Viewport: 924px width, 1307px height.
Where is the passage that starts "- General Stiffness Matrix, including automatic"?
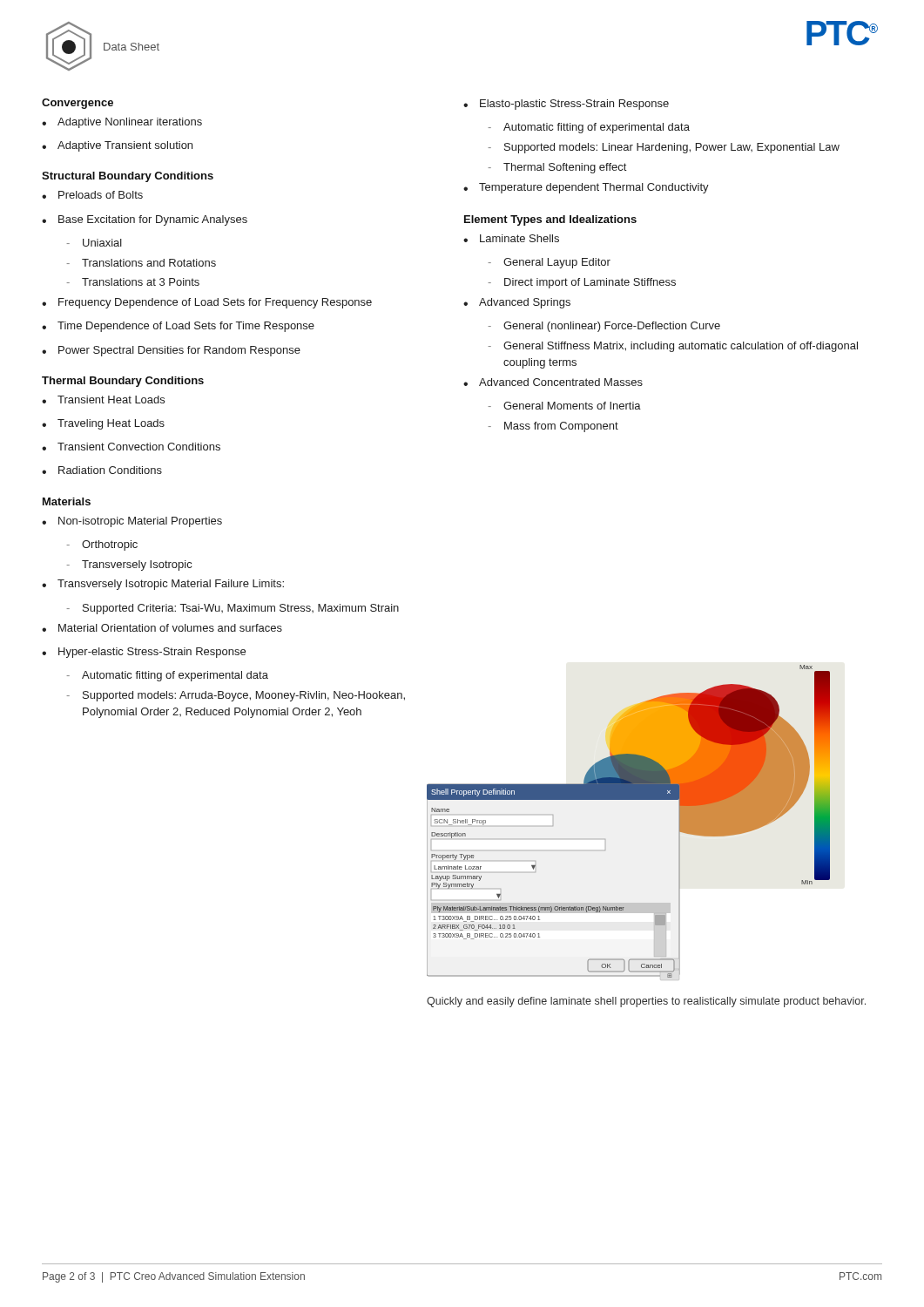tap(685, 354)
